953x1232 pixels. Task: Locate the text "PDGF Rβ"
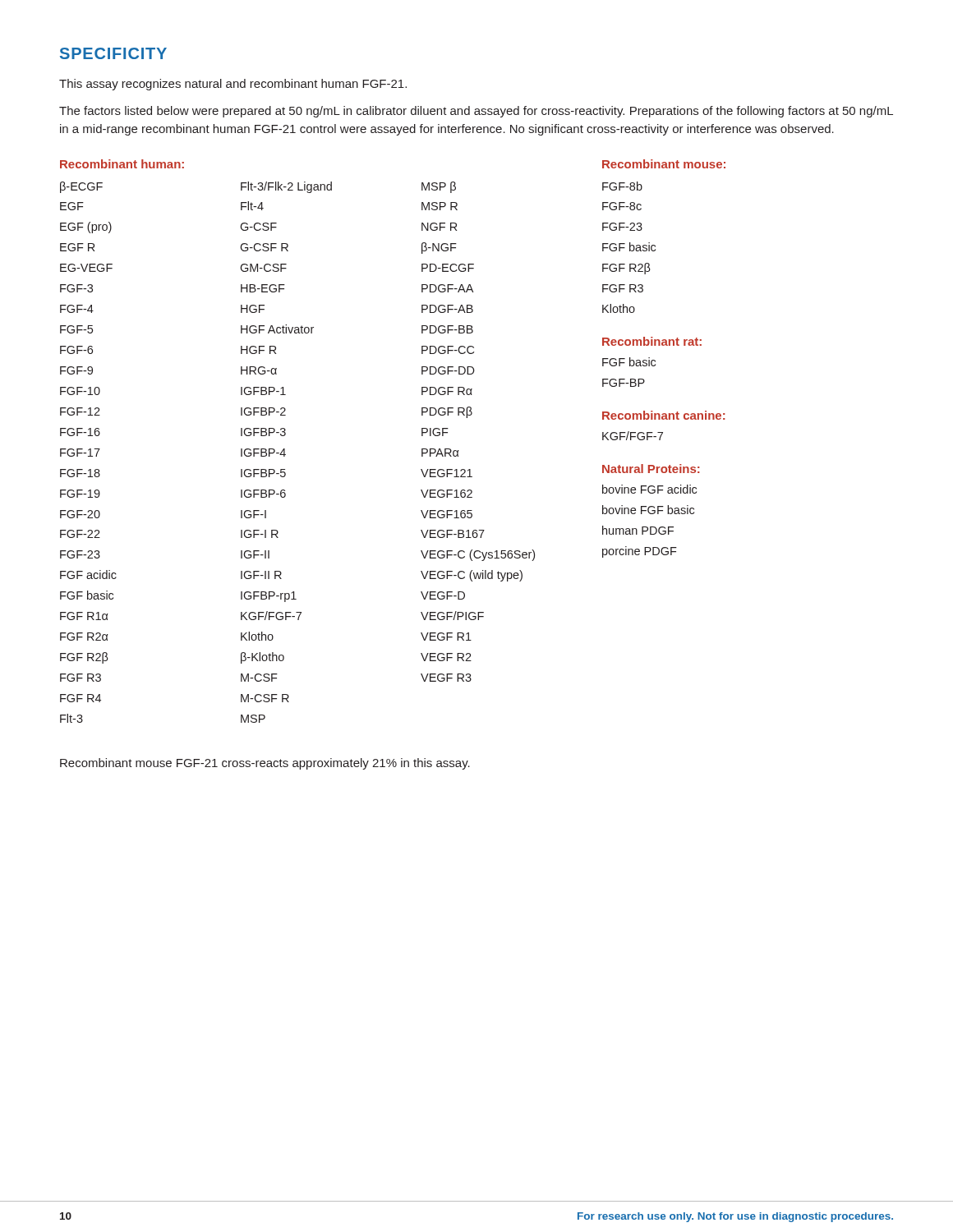(x=447, y=411)
